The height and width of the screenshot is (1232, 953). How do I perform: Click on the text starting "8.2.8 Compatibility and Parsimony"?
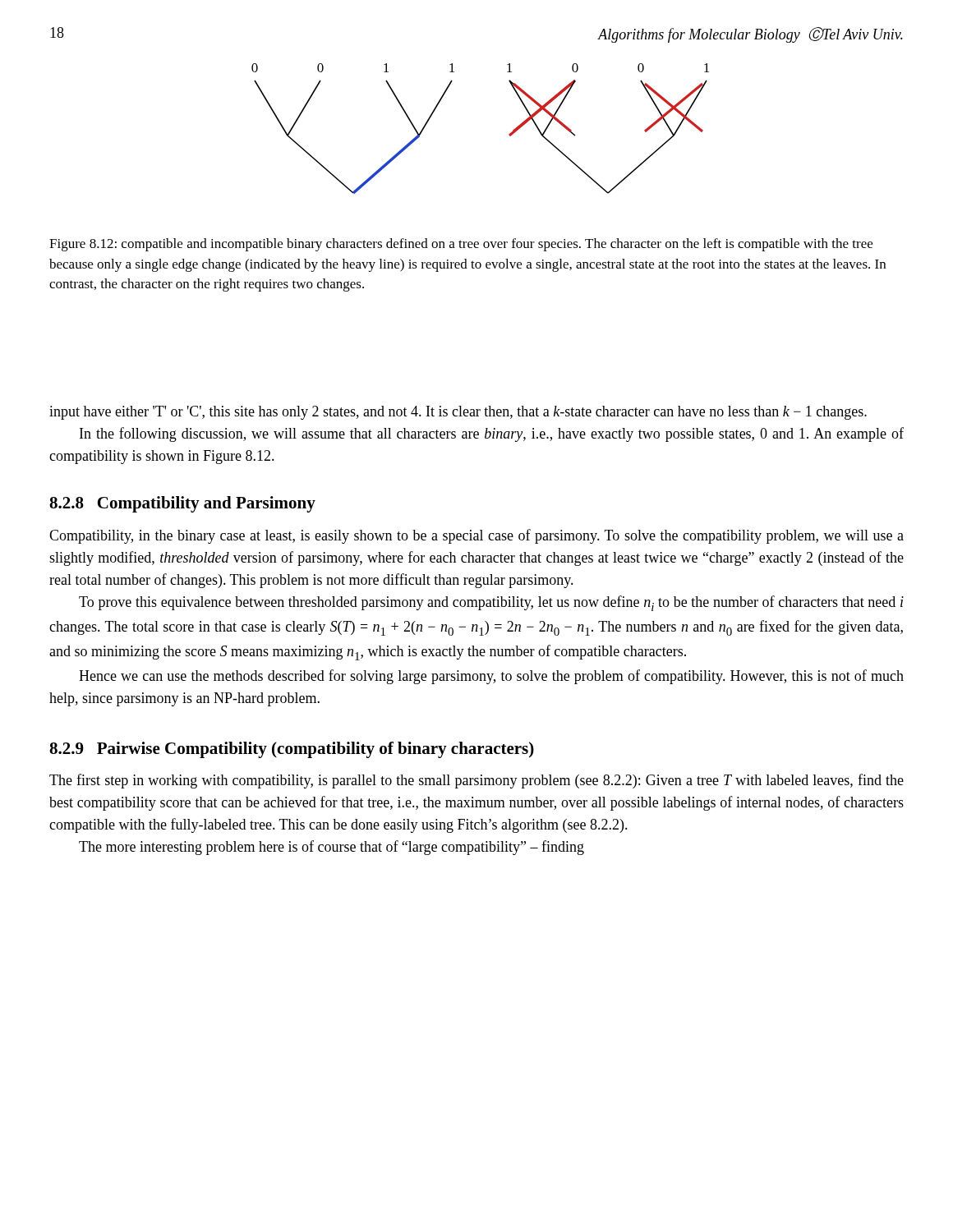[x=182, y=504]
